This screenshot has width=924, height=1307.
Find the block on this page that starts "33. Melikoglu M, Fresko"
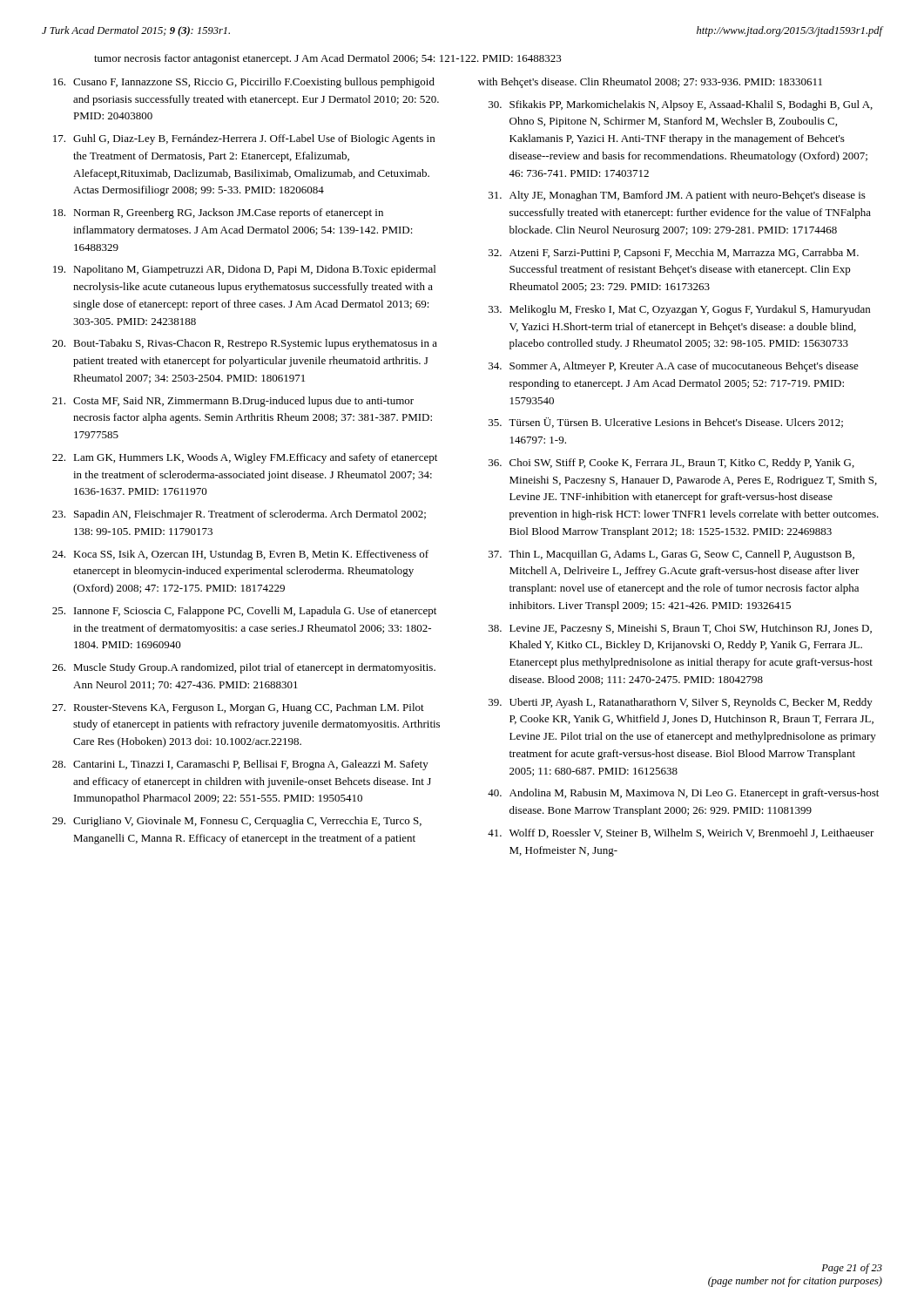[x=680, y=326]
